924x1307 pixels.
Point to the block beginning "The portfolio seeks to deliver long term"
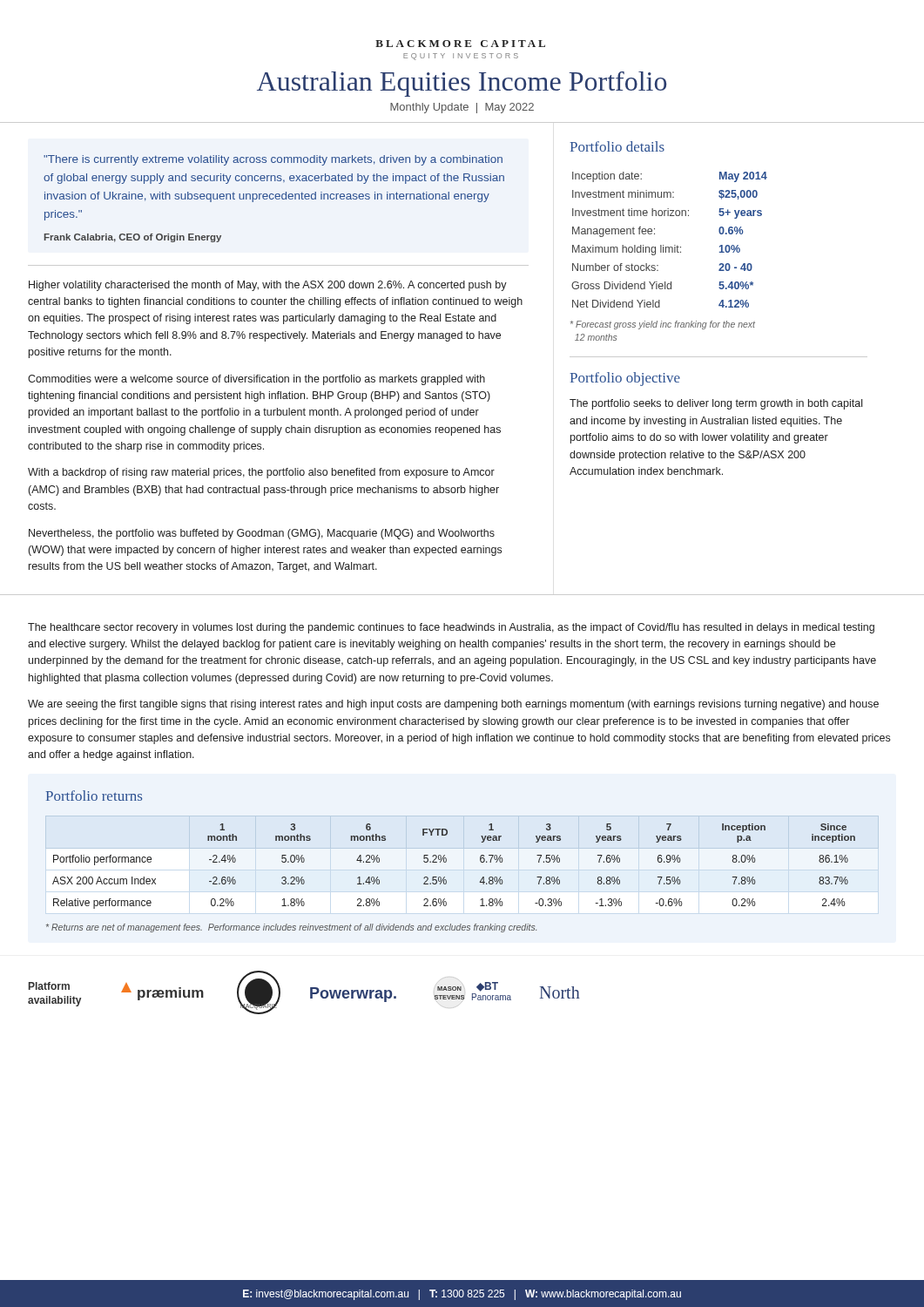(716, 438)
